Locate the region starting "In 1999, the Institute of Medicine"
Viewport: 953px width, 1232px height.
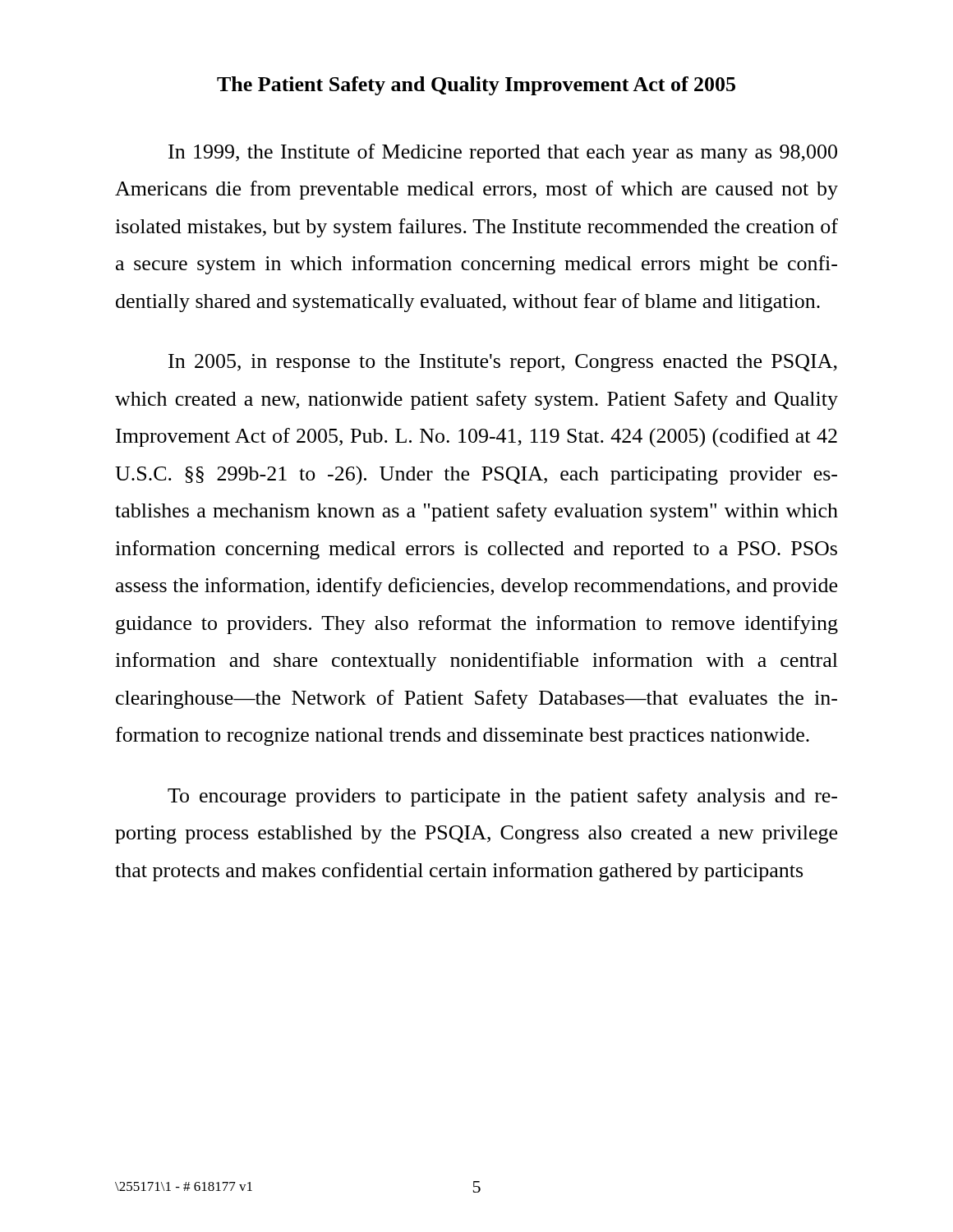point(476,226)
